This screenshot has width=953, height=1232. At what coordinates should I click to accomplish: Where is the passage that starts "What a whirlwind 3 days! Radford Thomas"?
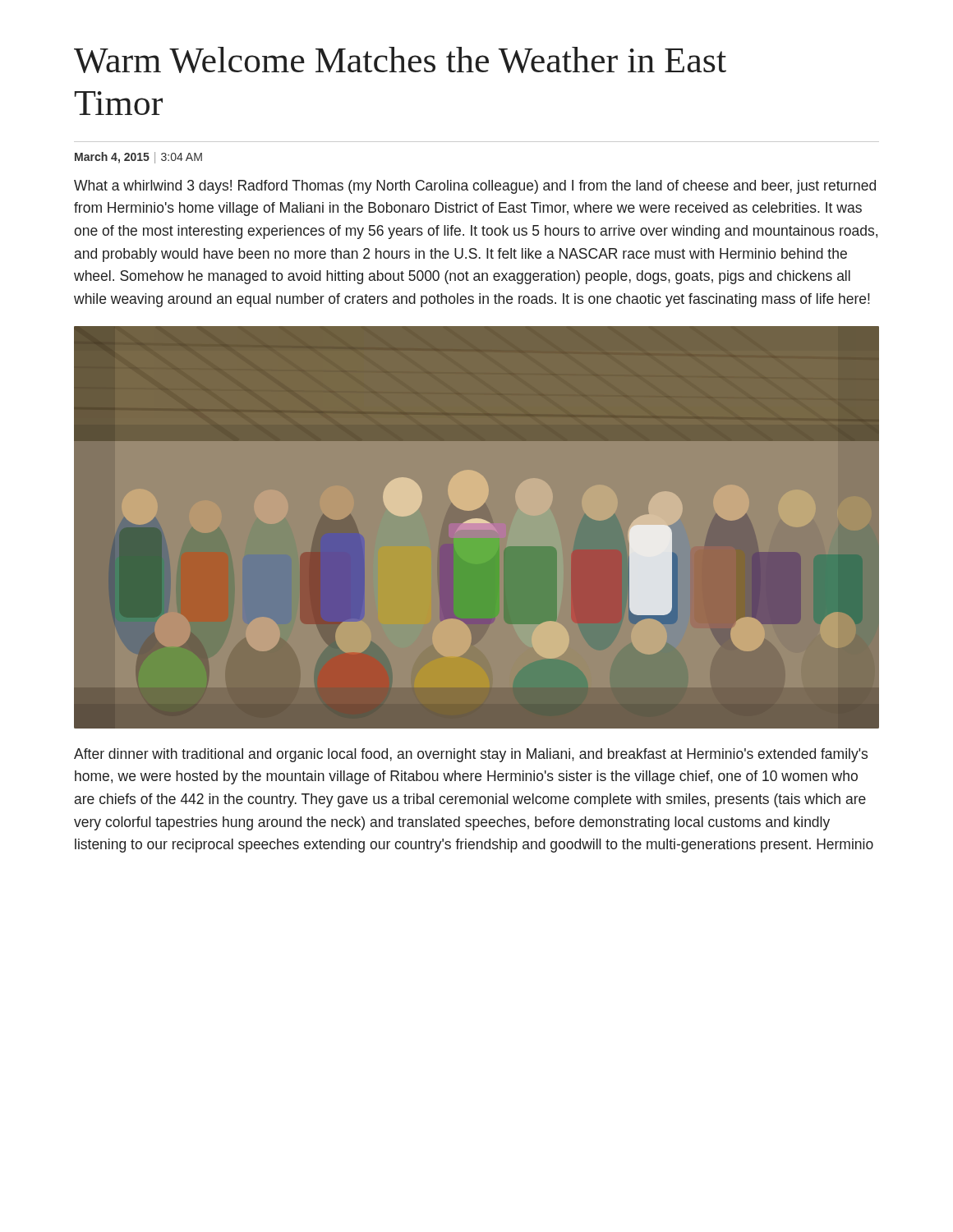click(x=476, y=242)
